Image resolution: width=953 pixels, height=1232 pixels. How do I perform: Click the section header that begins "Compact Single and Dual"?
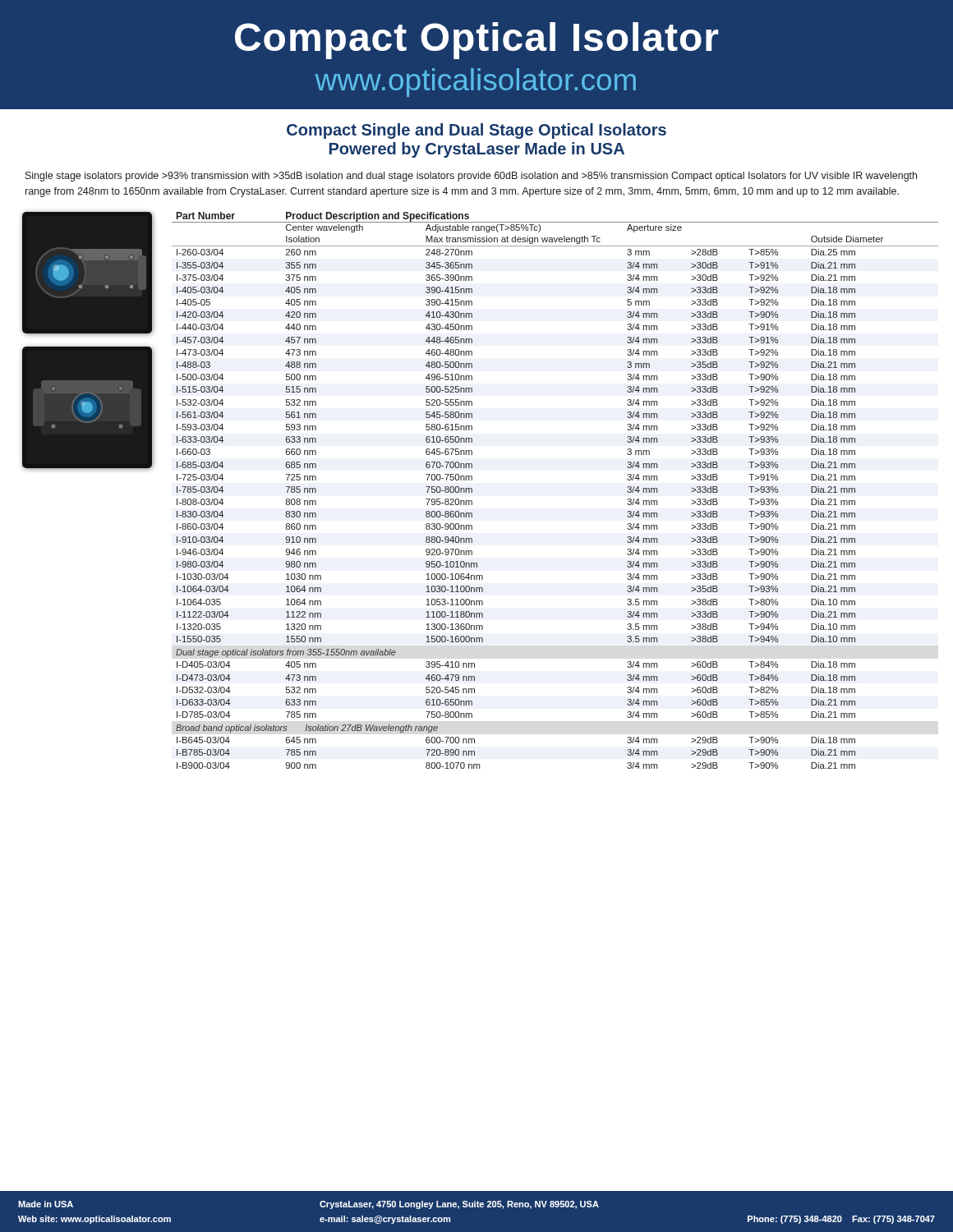click(x=476, y=140)
